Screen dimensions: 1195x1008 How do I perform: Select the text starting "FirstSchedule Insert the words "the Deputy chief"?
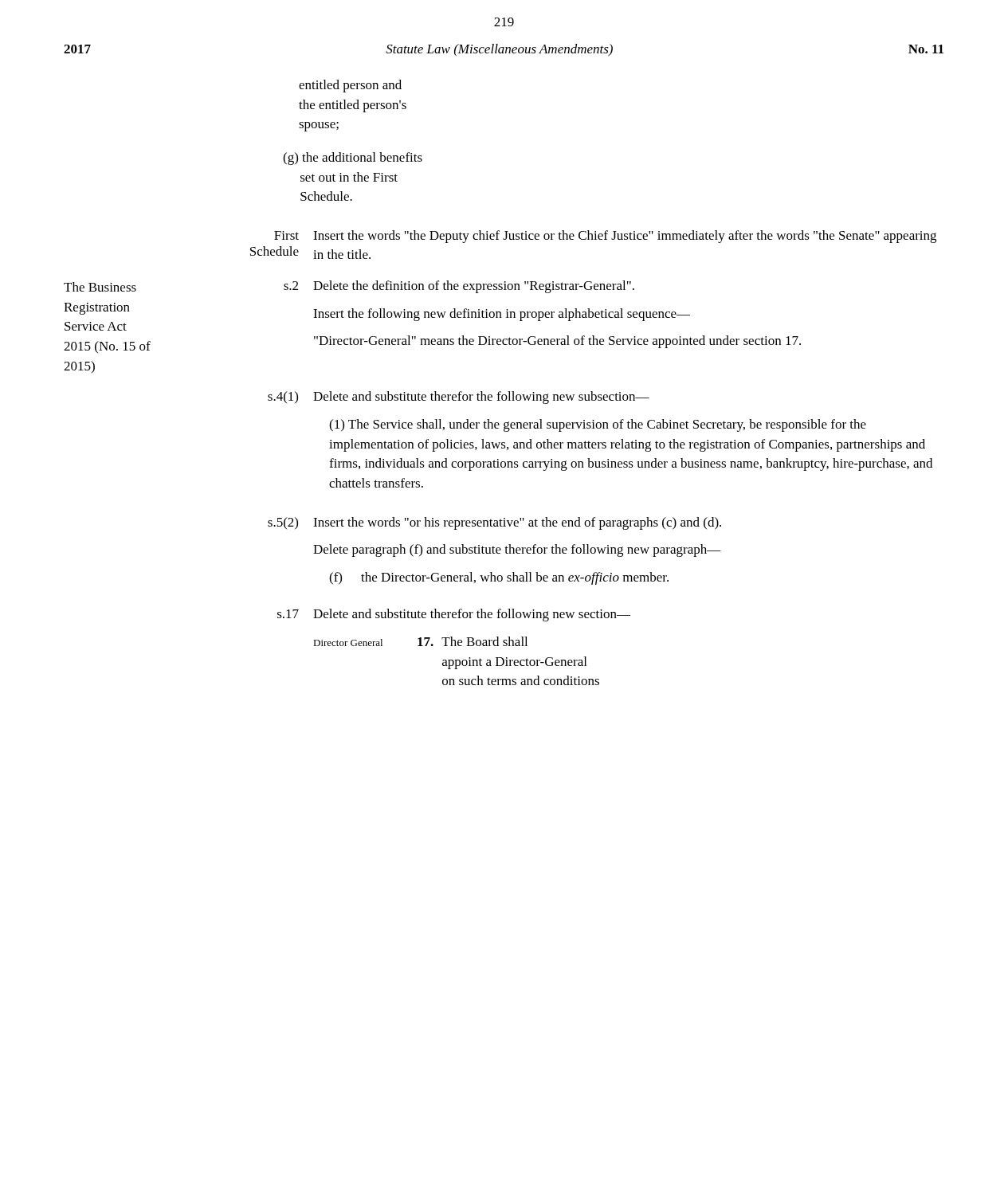[504, 246]
